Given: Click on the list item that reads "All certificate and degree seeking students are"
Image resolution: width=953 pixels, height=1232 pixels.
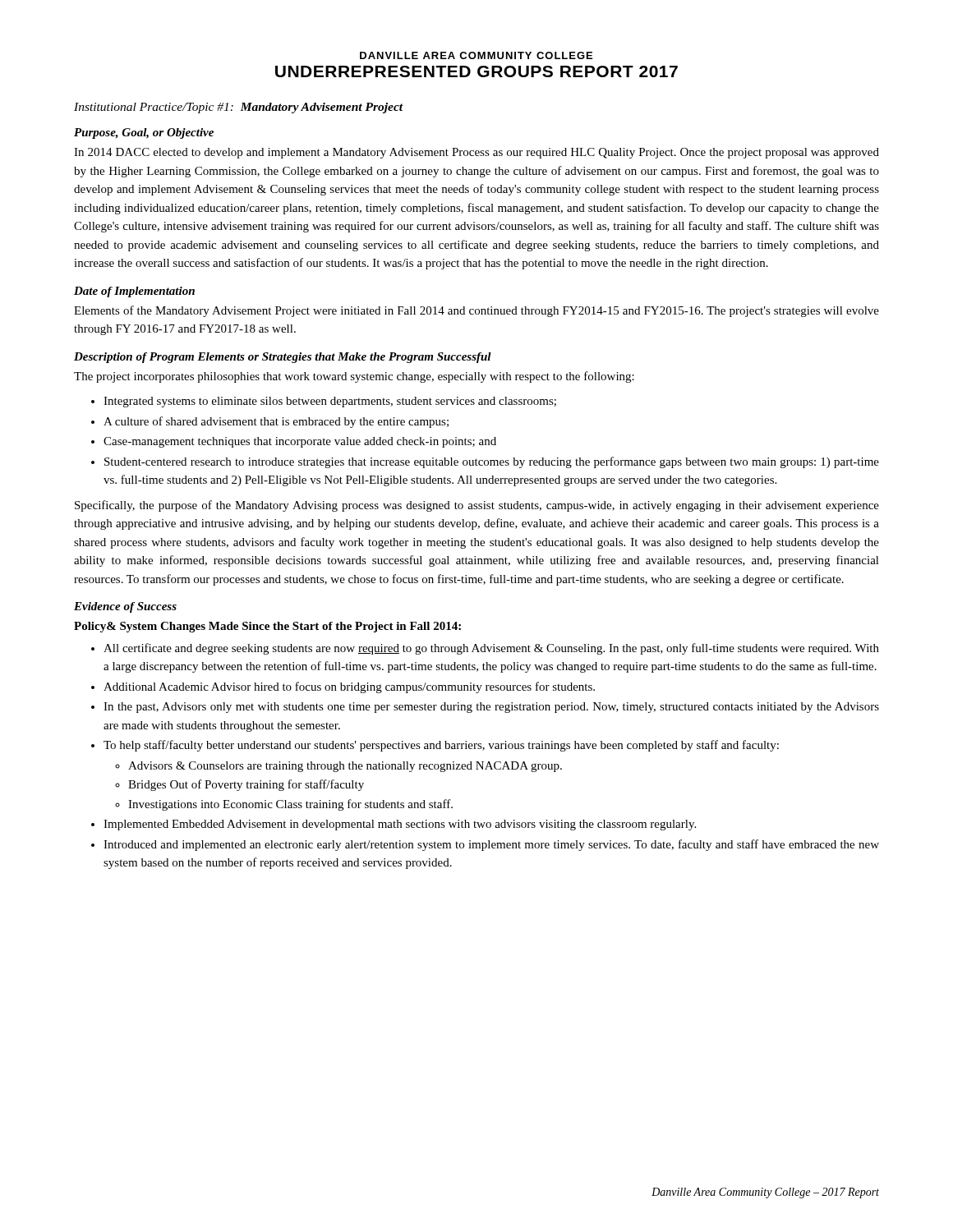Looking at the screenshot, I should pos(491,657).
